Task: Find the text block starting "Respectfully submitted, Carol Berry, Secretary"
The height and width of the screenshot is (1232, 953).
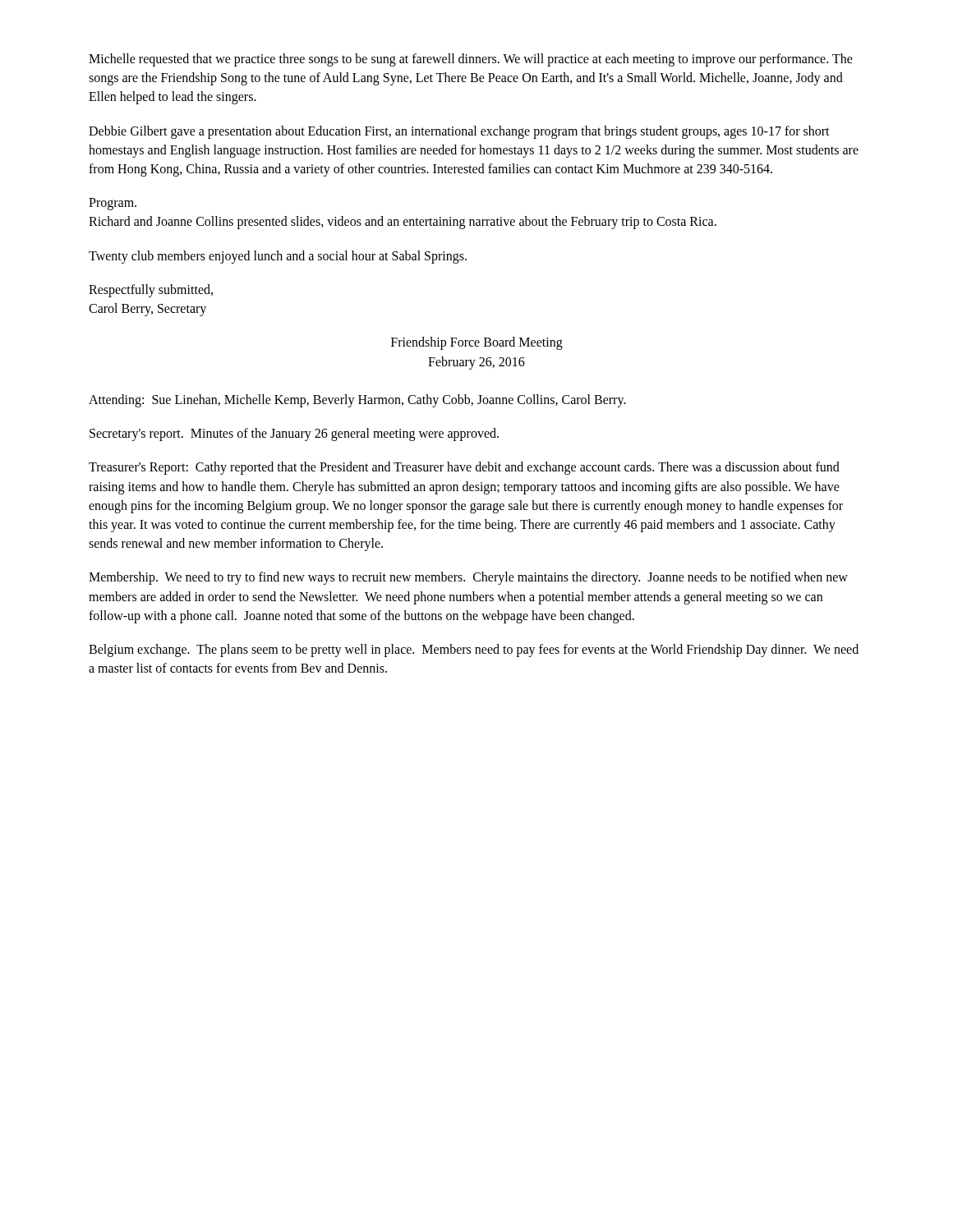Action: [x=151, y=299]
